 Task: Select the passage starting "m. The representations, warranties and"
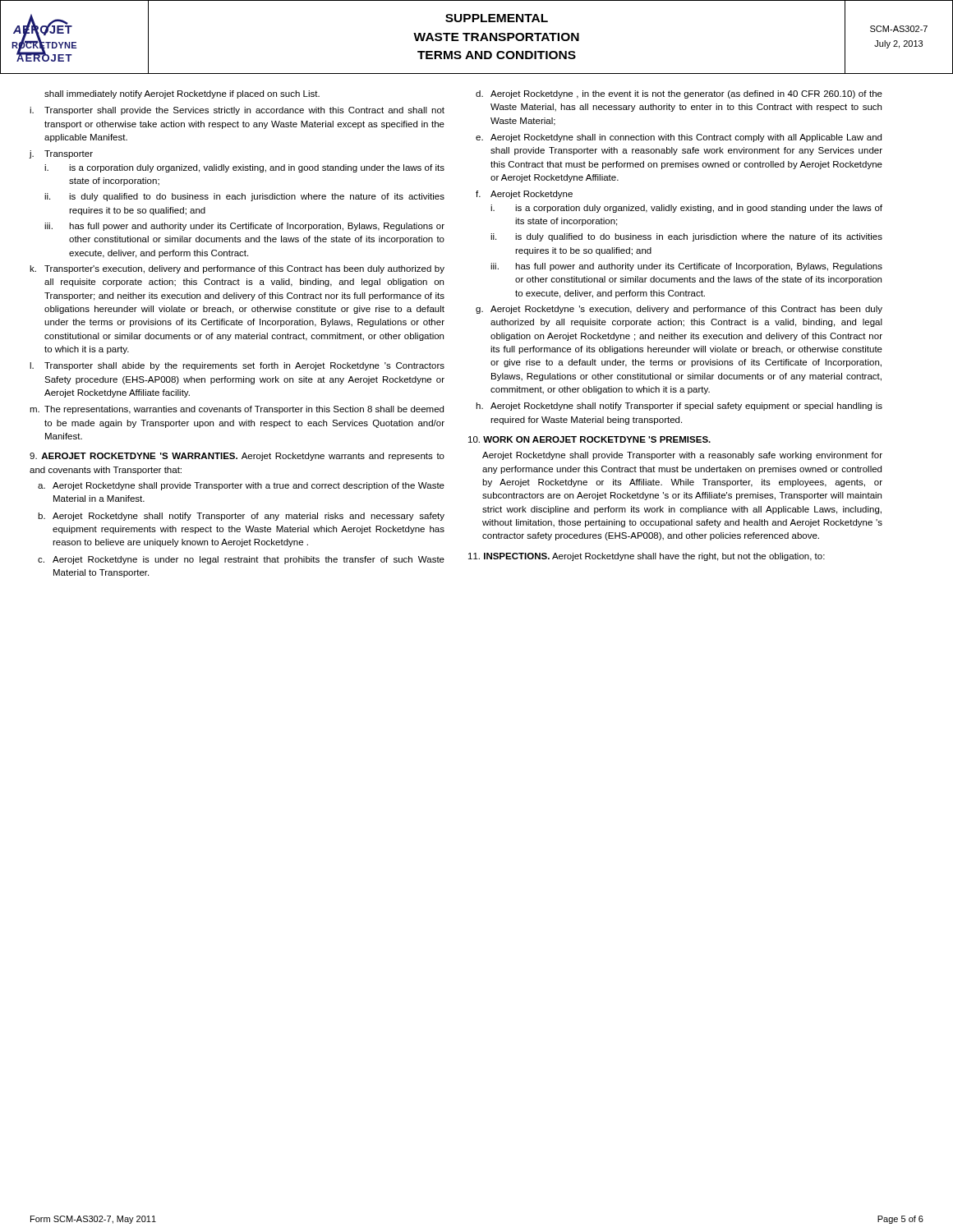(237, 423)
